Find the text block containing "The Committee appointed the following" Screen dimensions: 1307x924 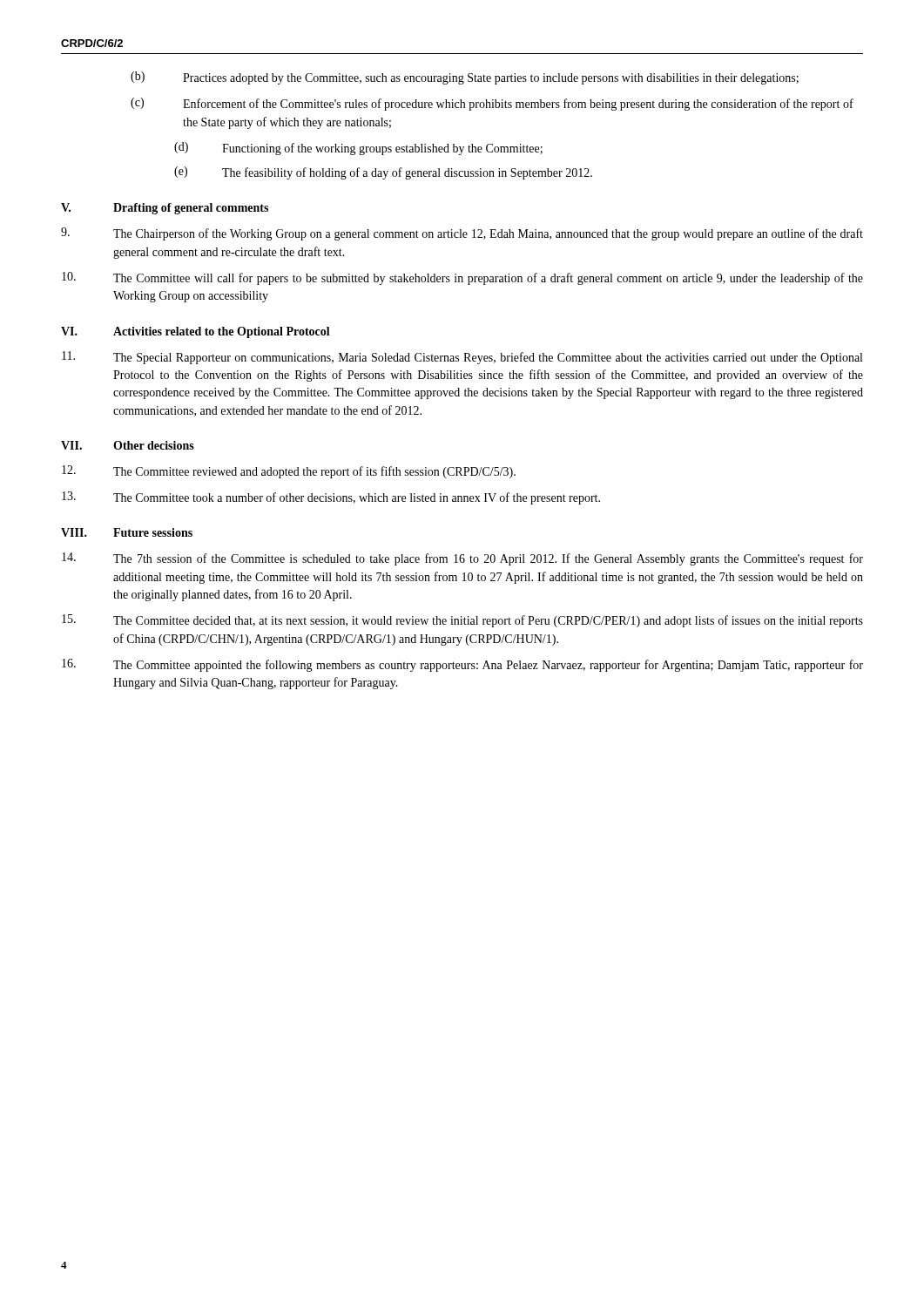click(x=462, y=675)
